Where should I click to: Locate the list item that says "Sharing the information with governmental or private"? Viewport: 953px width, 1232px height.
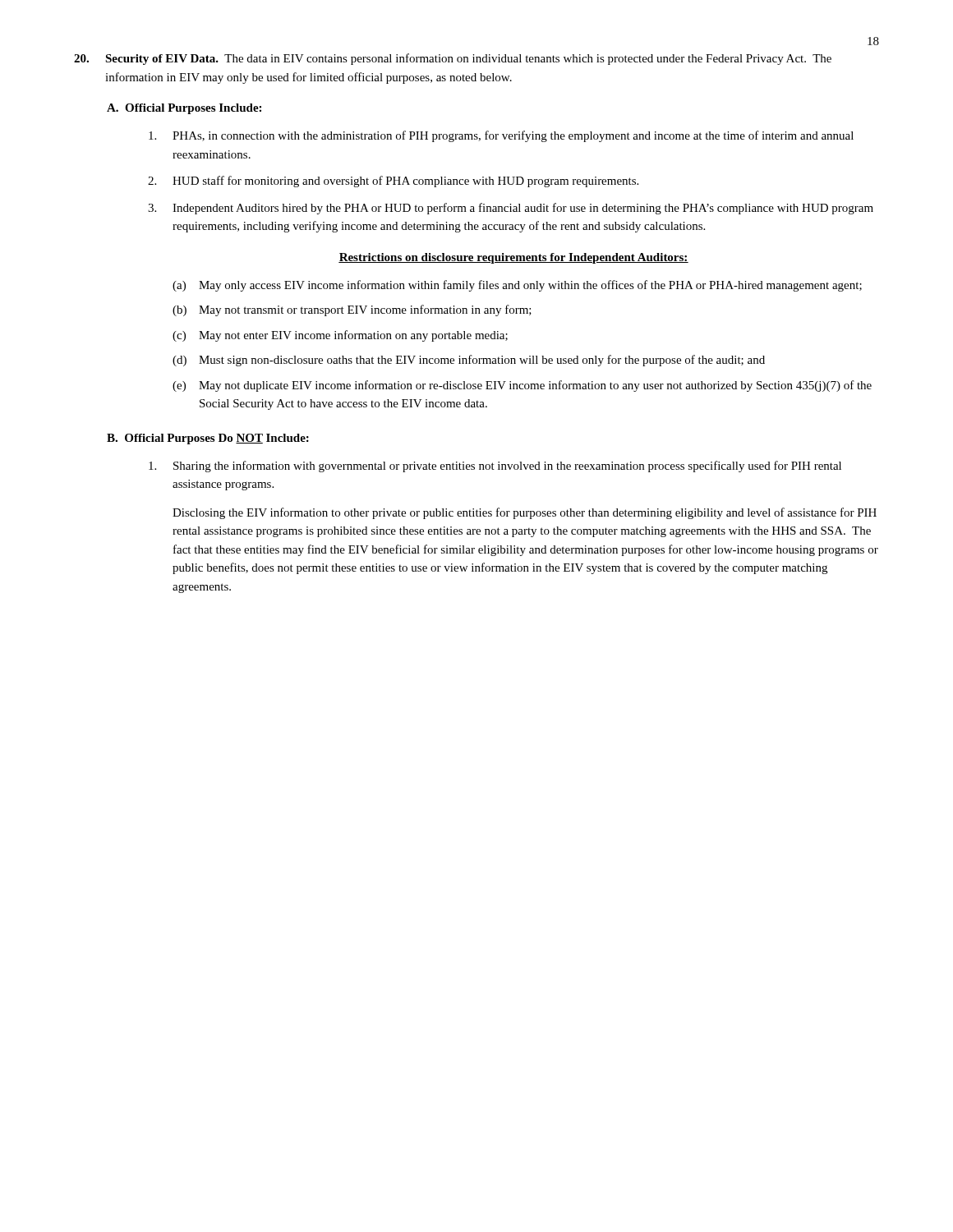coord(513,475)
